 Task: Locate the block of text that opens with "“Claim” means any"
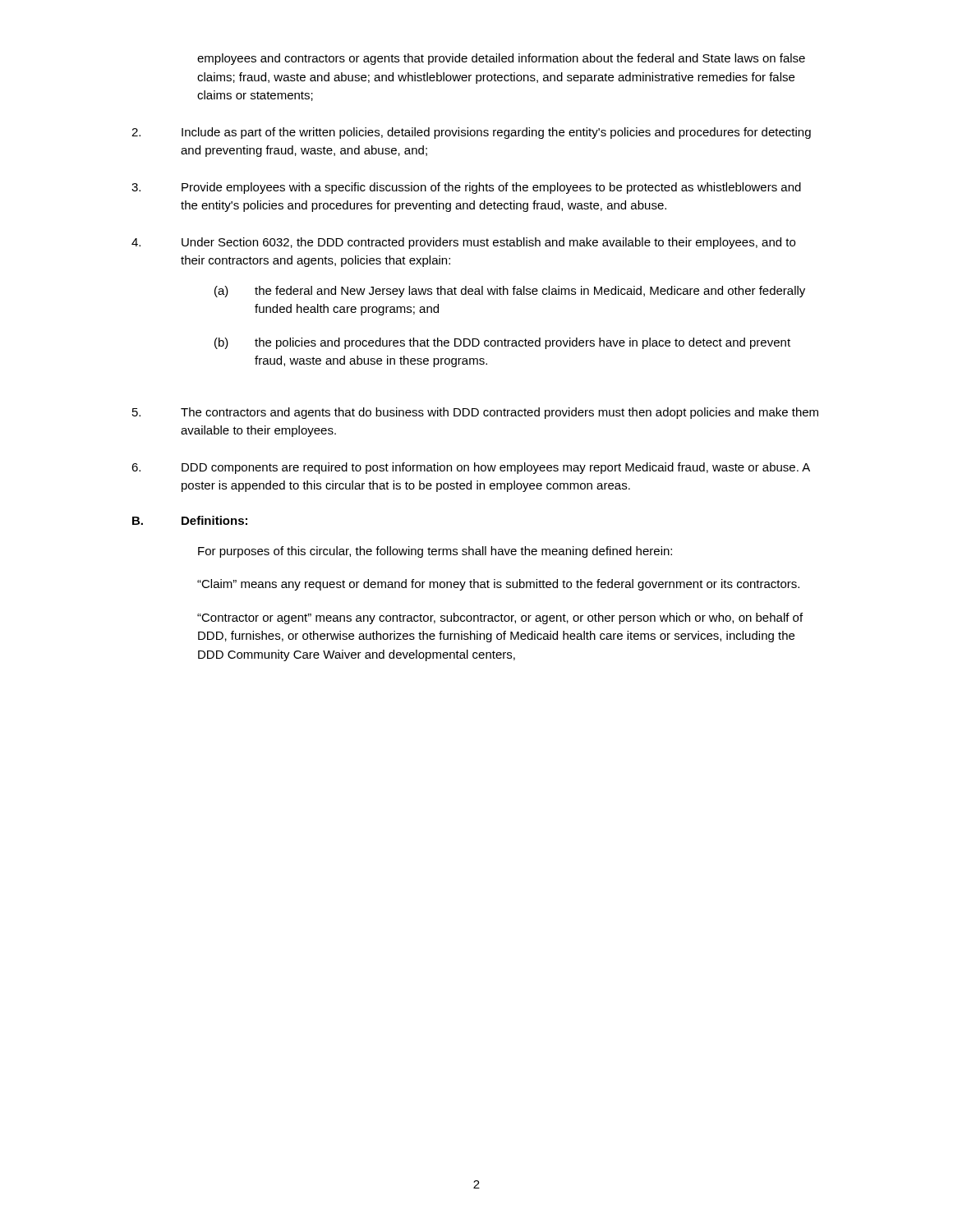499,584
